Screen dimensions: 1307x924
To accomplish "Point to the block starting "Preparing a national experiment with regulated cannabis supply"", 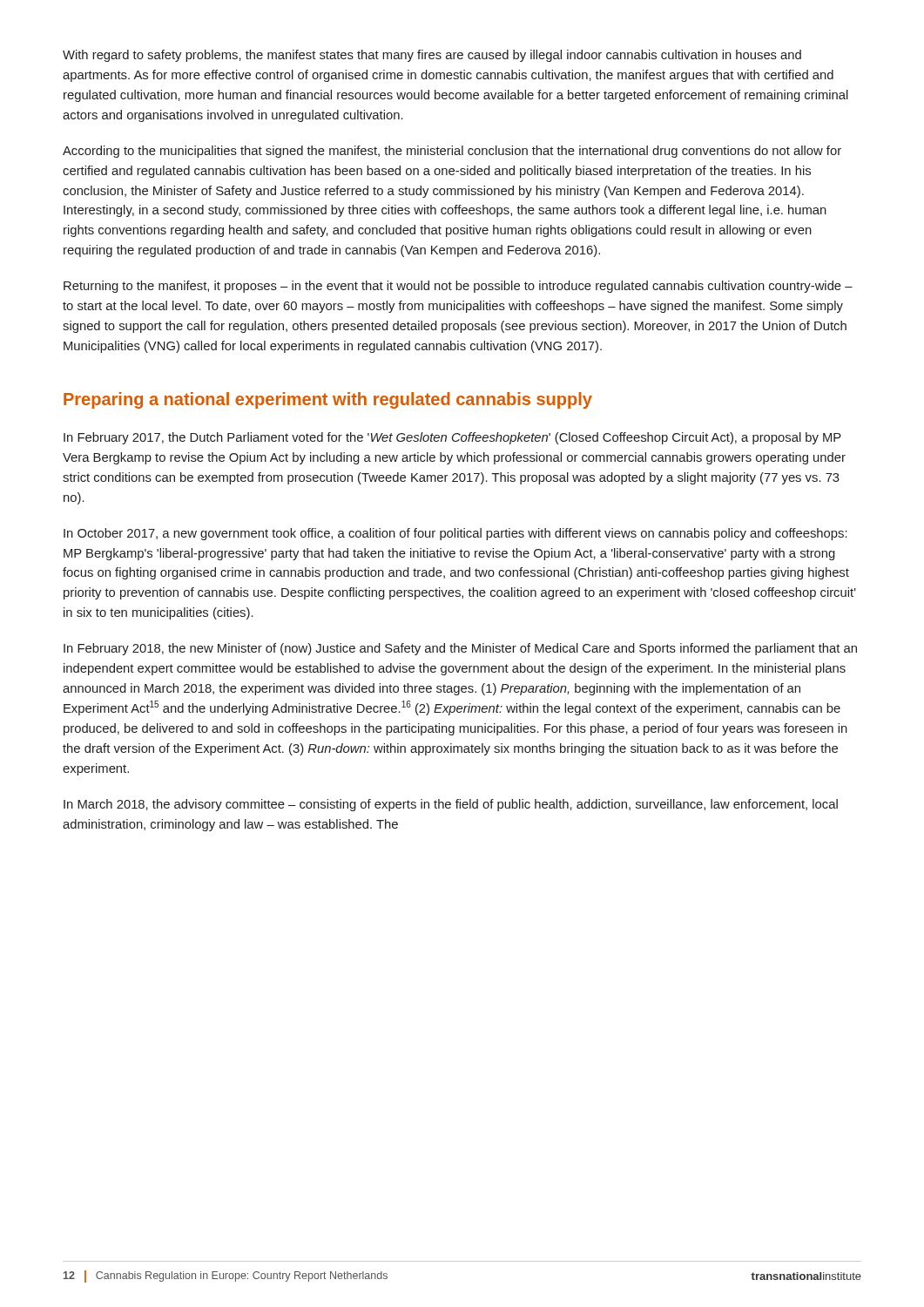I will 327,399.
